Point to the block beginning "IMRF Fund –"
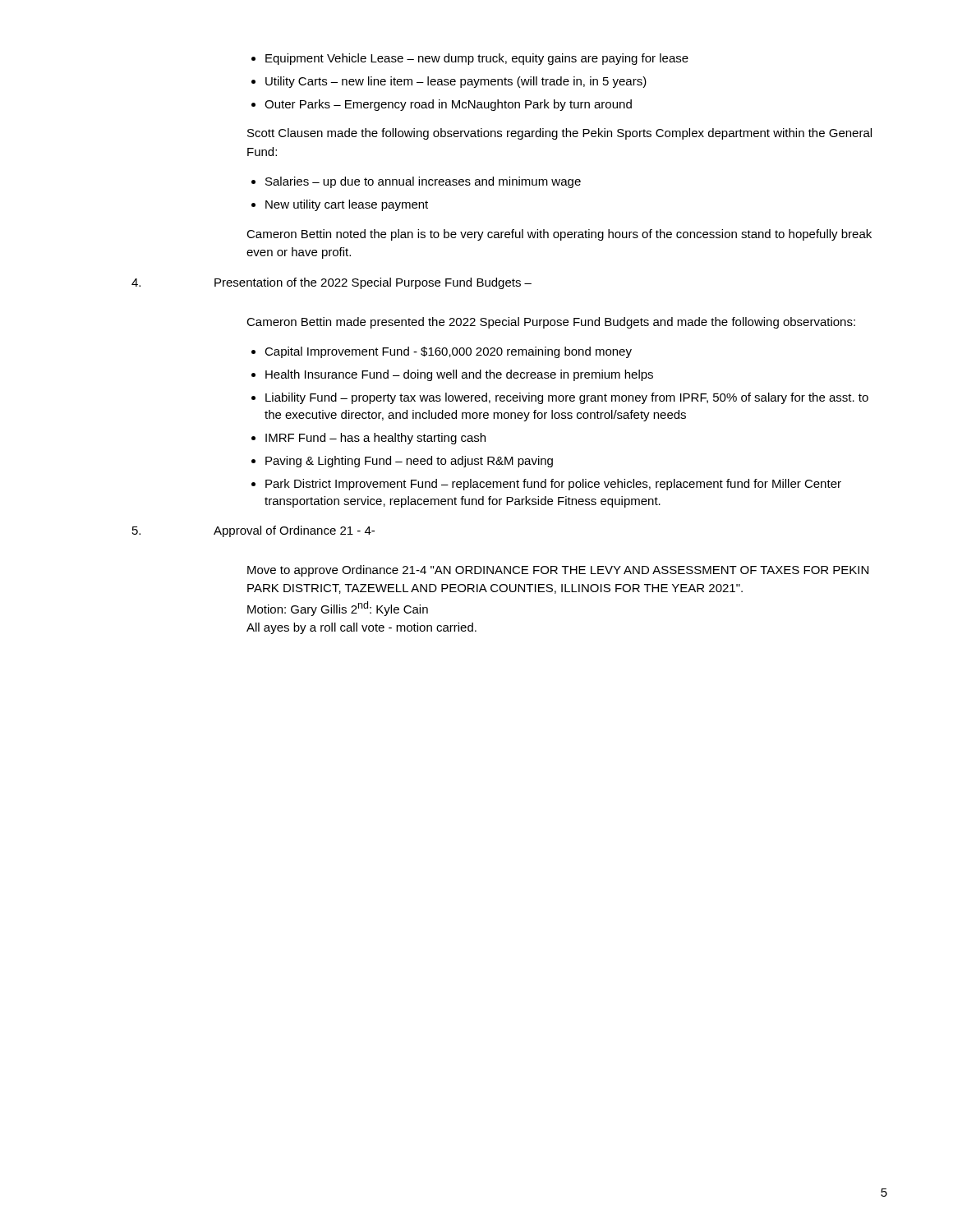This screenshot has height=1232, width=953. tap(376, 437)
